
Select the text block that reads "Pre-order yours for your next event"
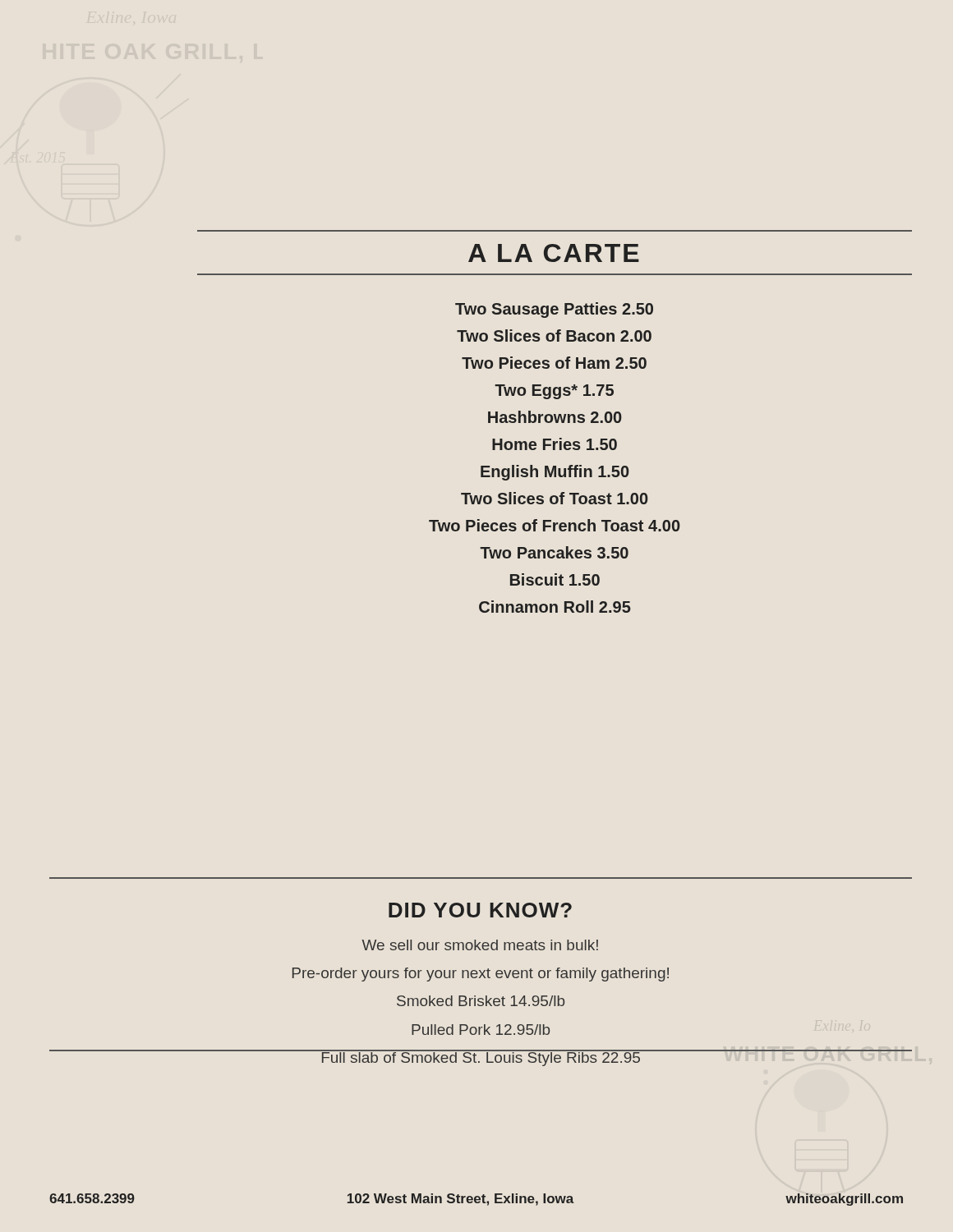coord(481,973)
